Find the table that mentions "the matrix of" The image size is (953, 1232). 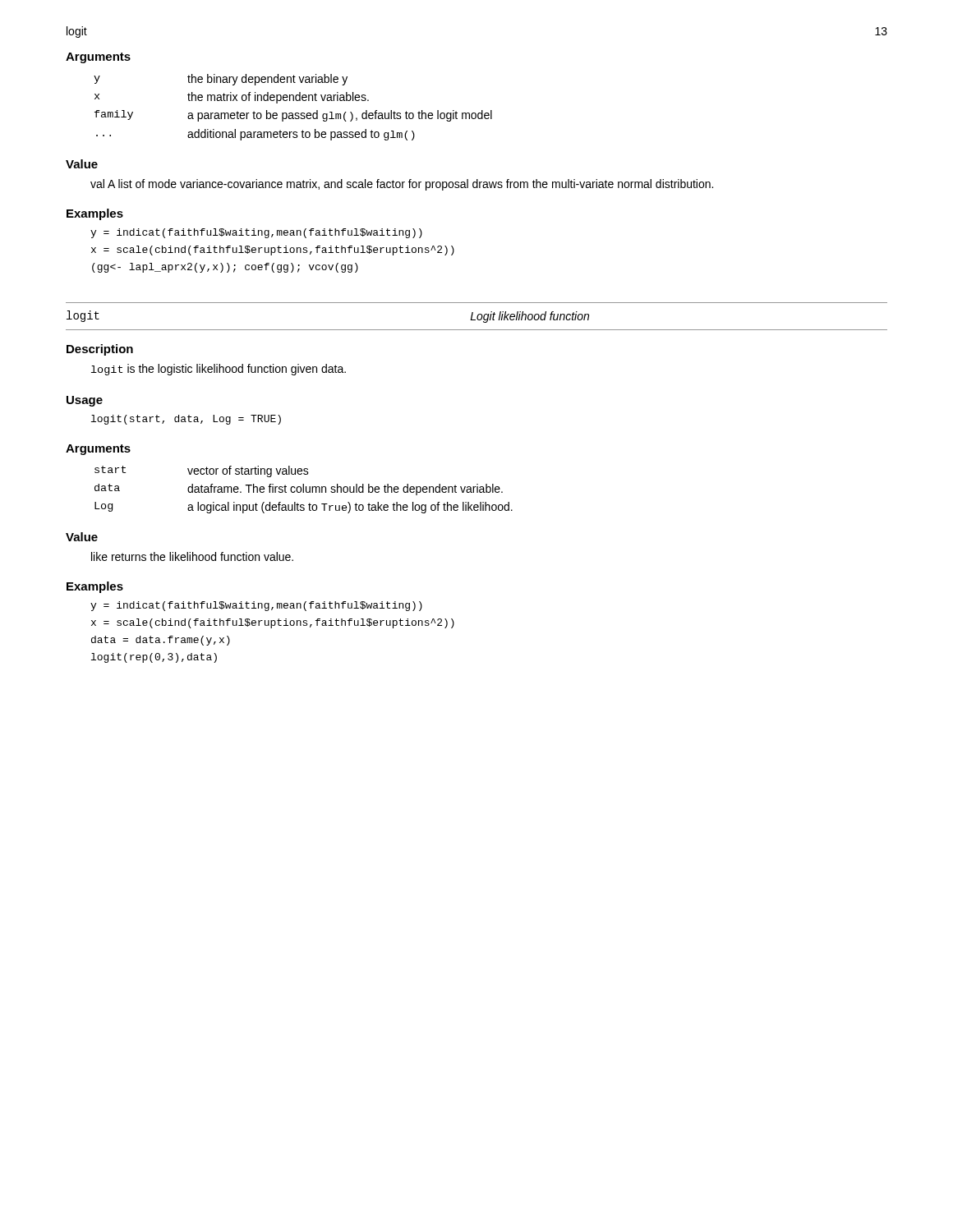click(476, 107)
